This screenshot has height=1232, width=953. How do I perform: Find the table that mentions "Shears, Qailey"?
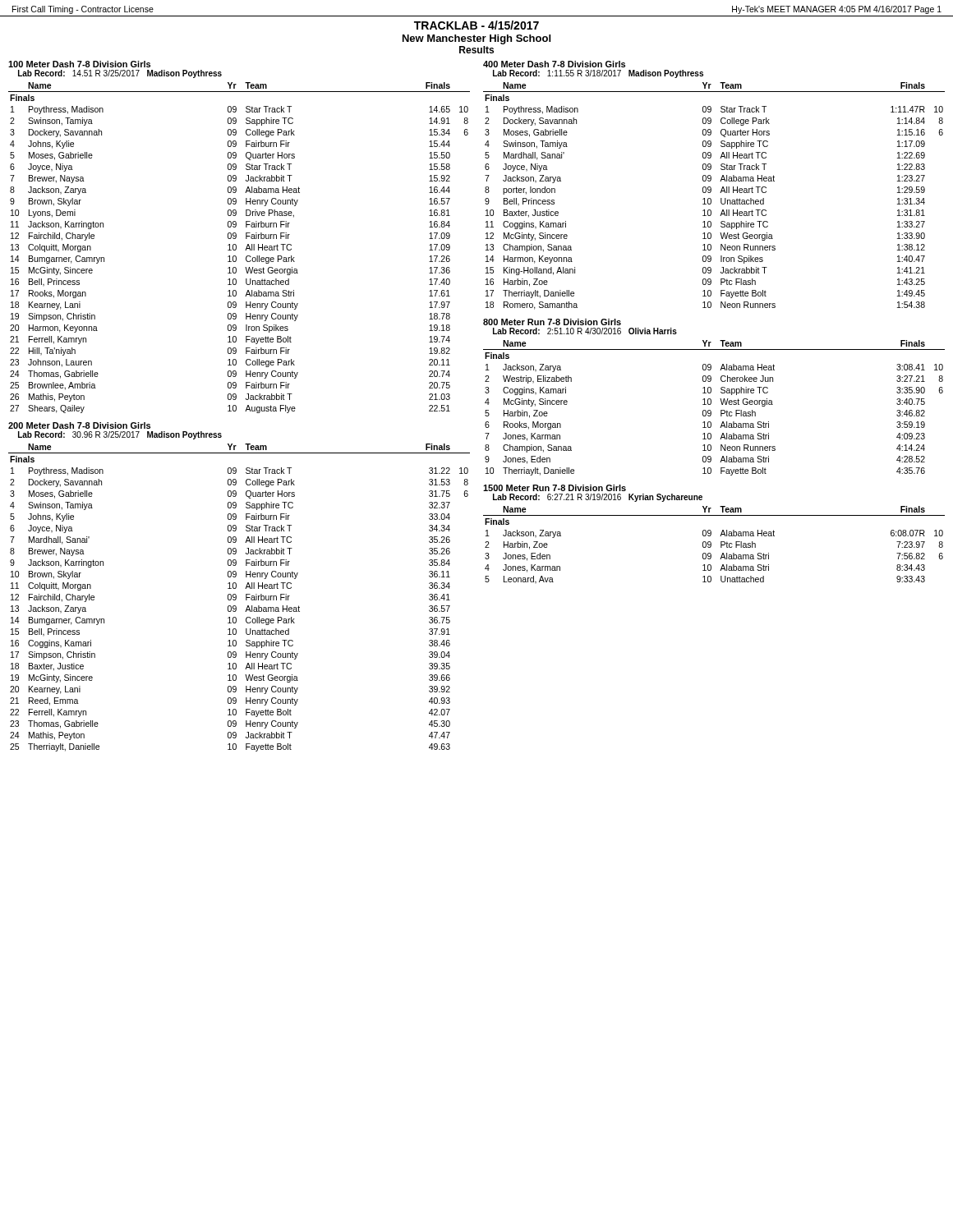[x=239, y=247]
